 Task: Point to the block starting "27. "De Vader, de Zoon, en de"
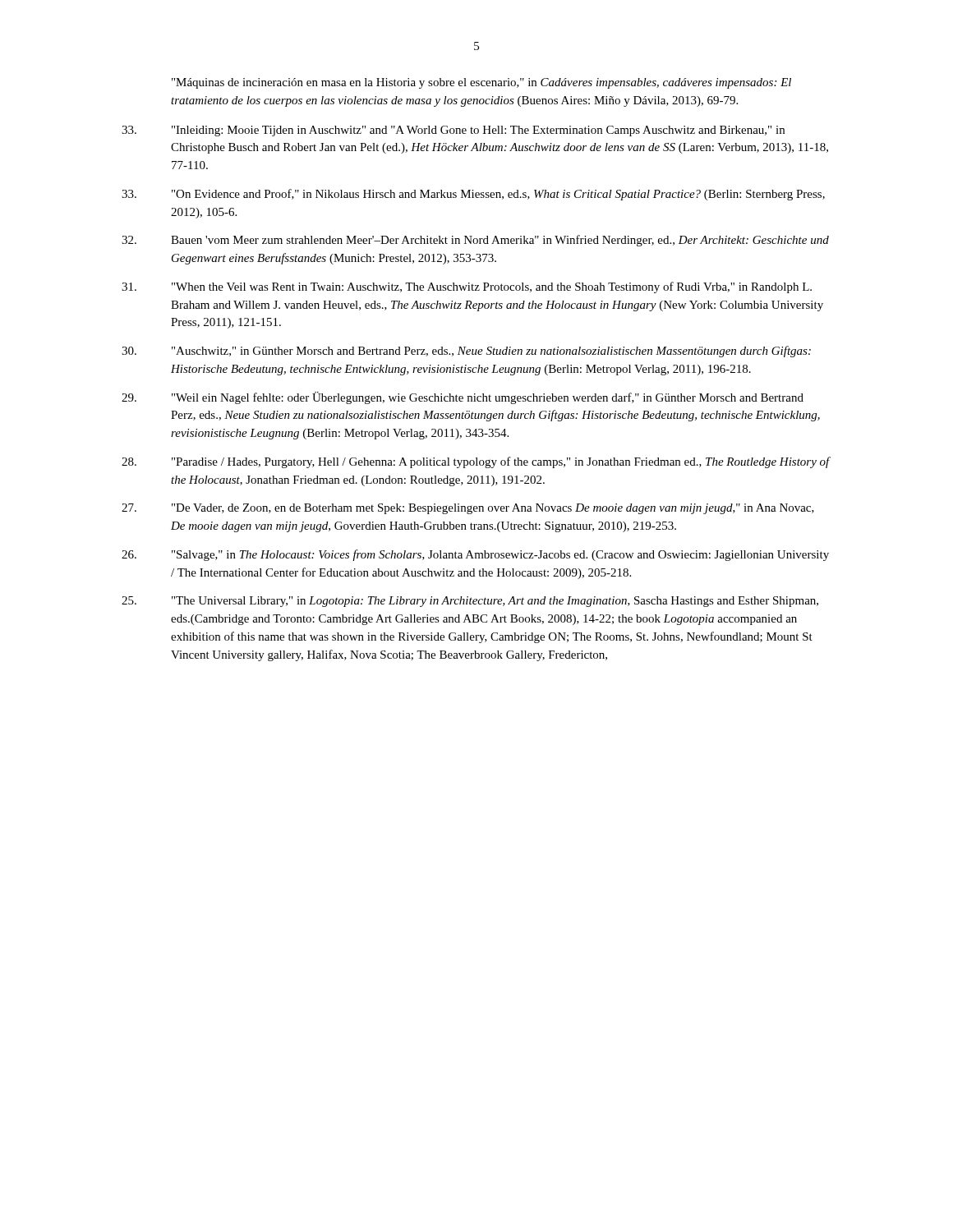[476, 517]
